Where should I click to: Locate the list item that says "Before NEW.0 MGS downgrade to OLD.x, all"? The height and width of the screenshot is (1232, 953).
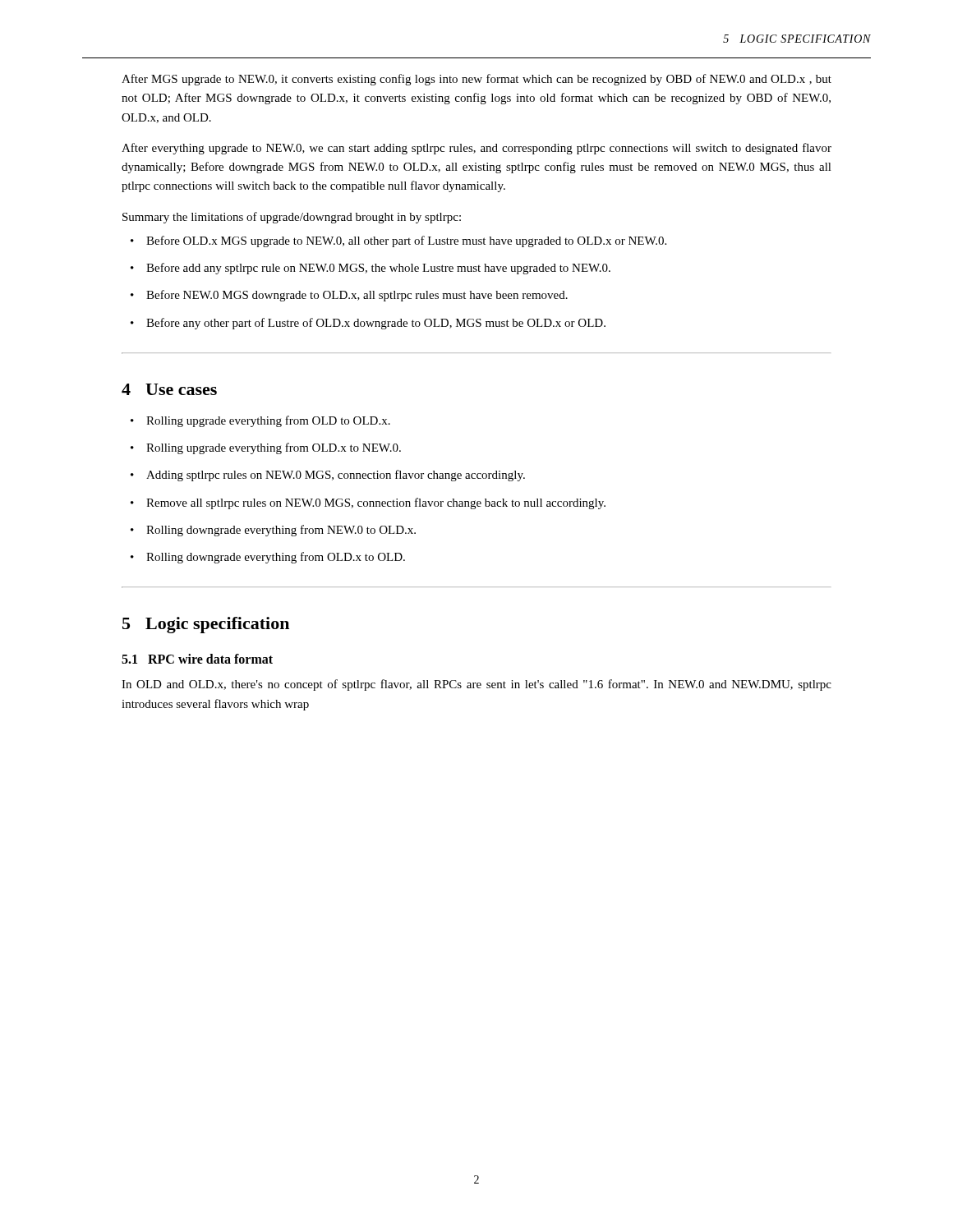pos(357,295)
